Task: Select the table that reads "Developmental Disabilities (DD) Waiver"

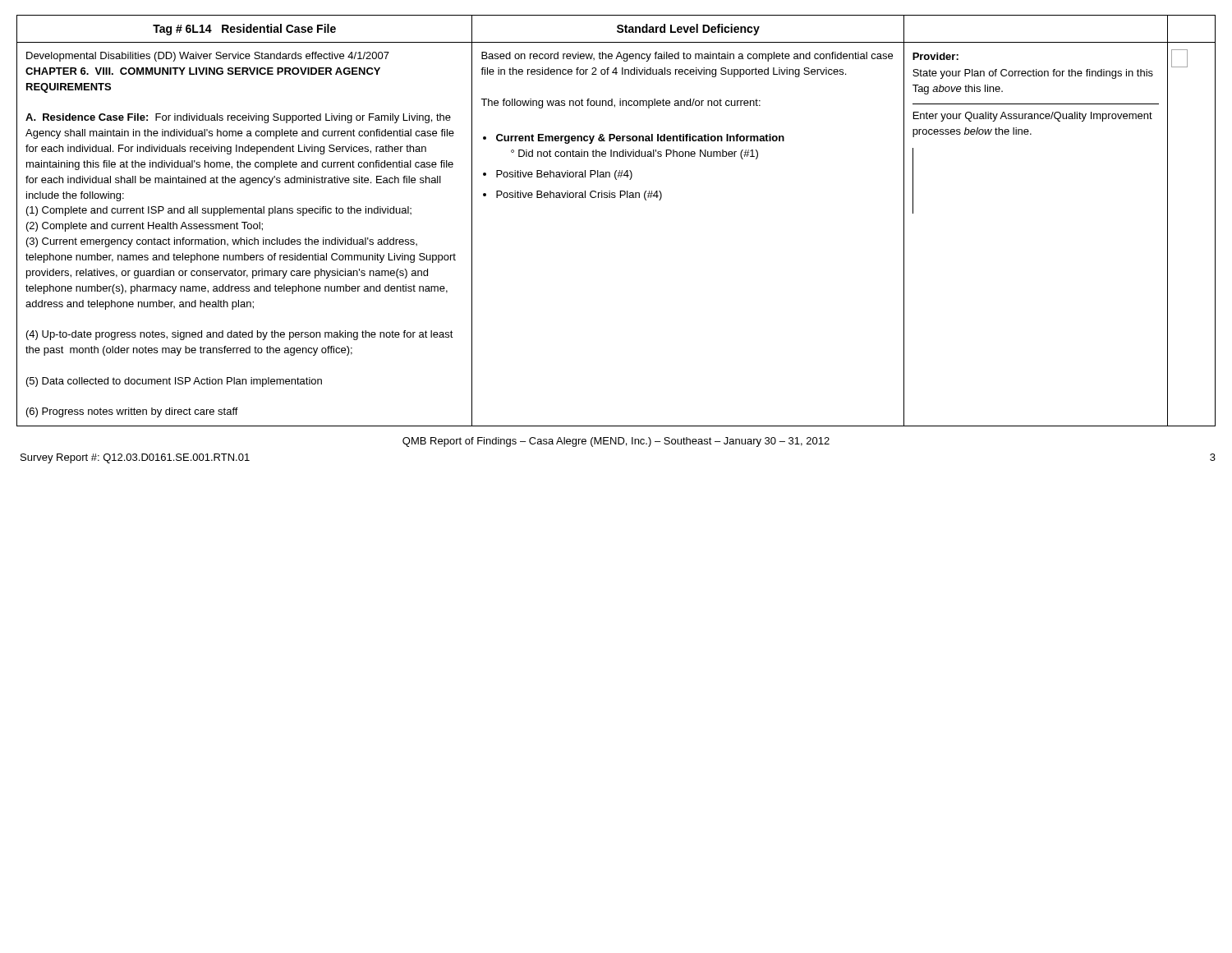Action: coord(616,221)
